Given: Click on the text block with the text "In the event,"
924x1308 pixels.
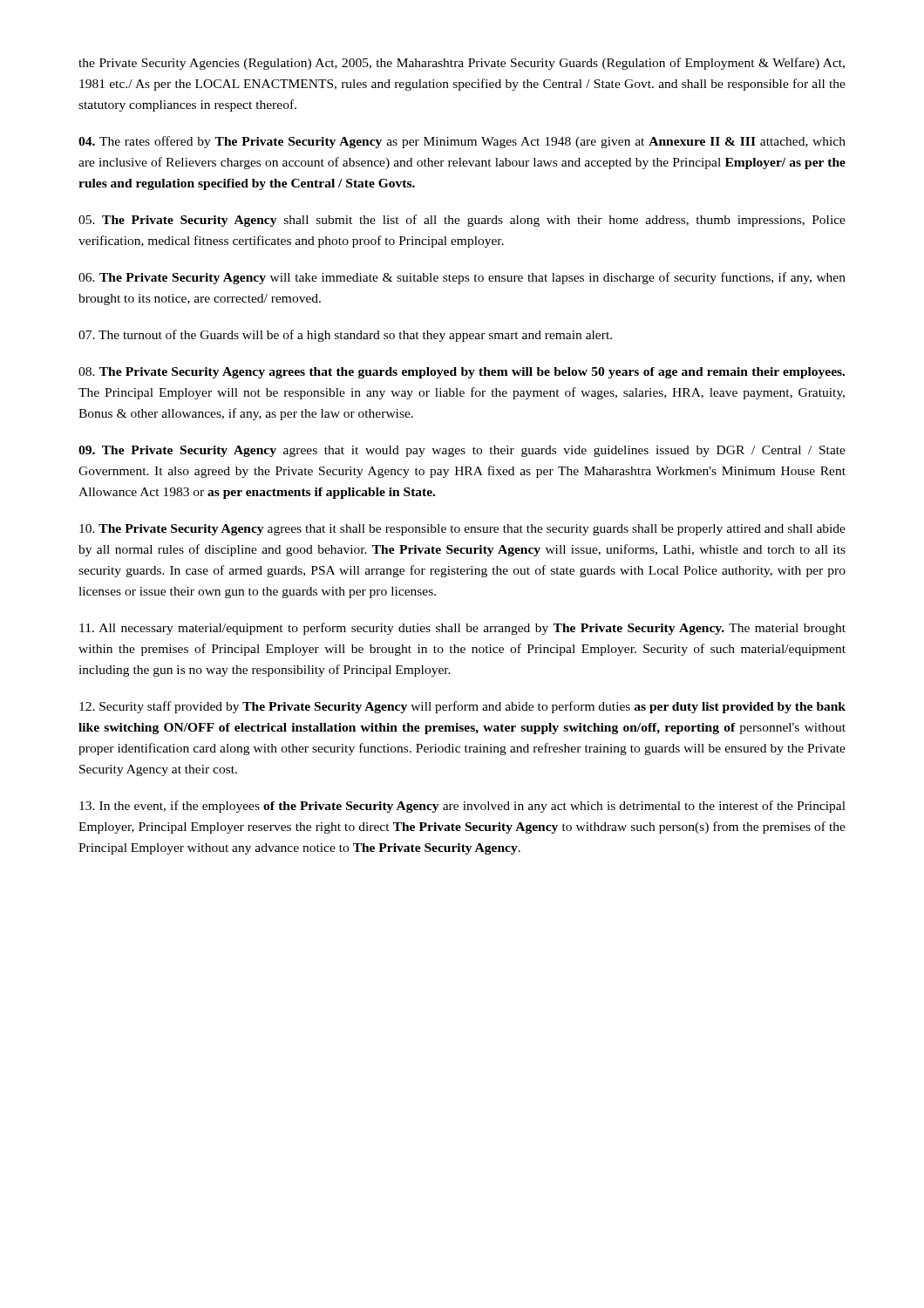Looking at the screenshot, I should (x=462, y=827).
